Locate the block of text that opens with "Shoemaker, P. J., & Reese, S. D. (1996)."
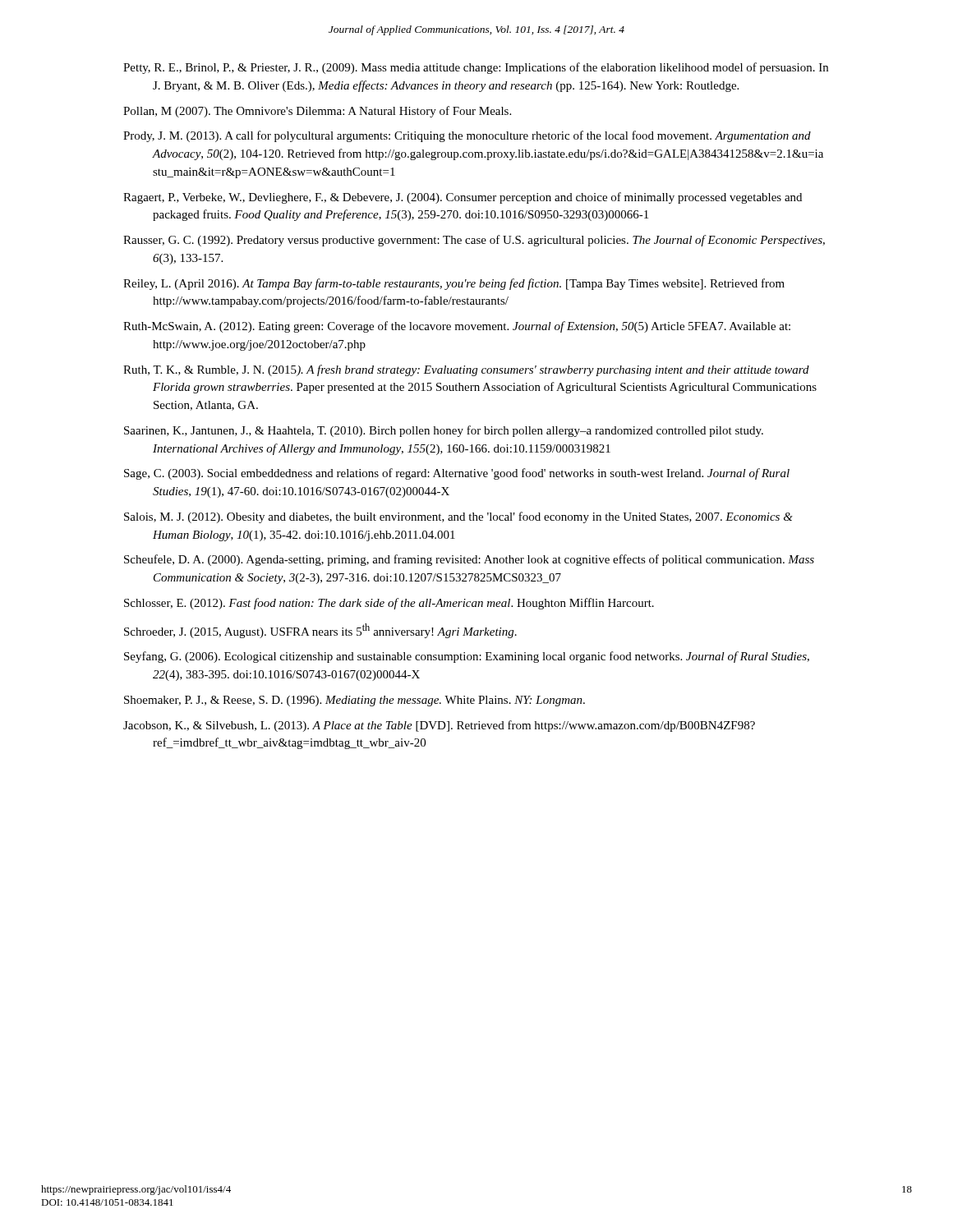 coord(354,700)
